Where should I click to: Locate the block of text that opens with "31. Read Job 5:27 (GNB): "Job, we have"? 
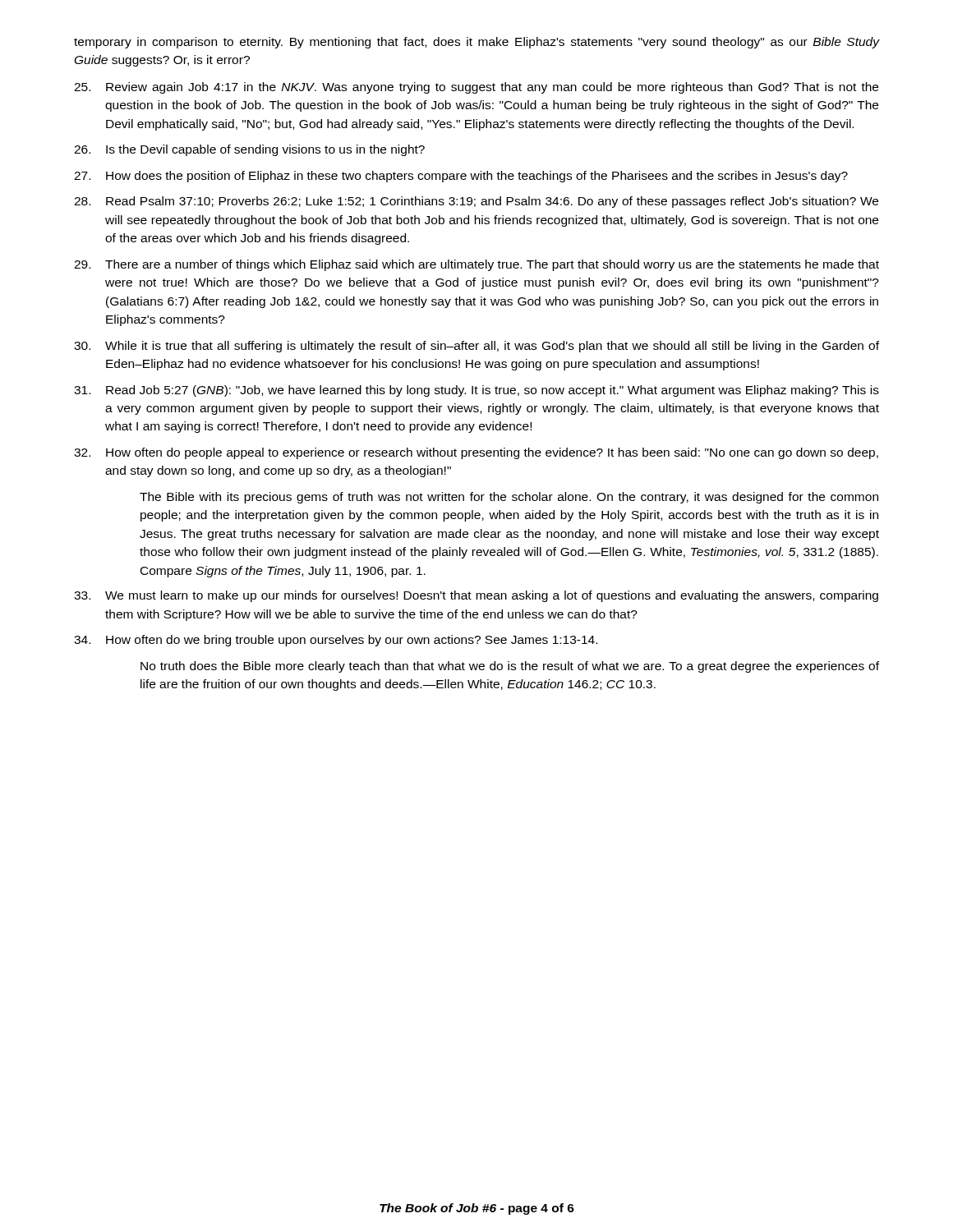tap(476, 408)
